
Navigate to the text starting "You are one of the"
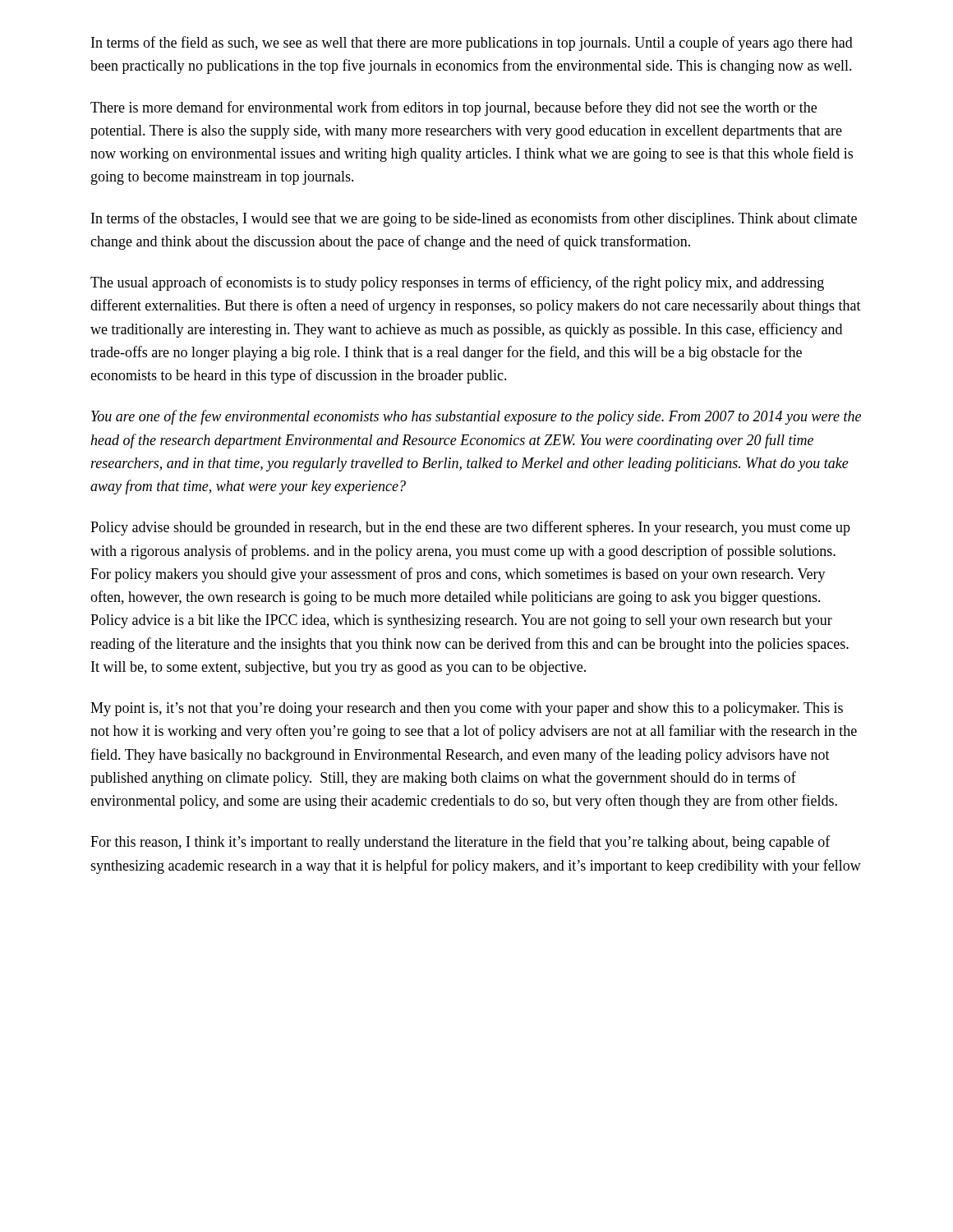(476, 451)
